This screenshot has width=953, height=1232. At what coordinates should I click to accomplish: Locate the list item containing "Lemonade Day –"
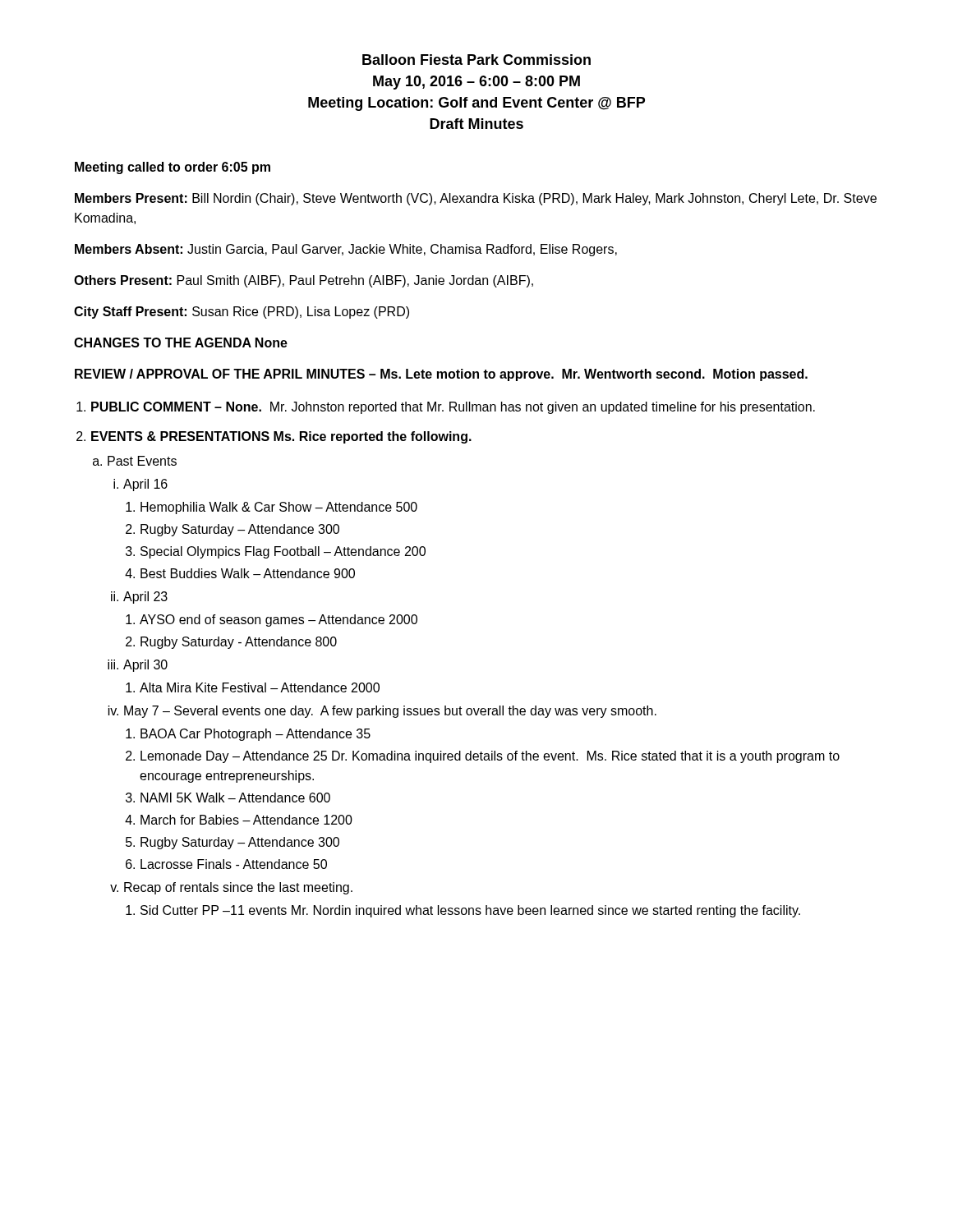coord(490,766)
